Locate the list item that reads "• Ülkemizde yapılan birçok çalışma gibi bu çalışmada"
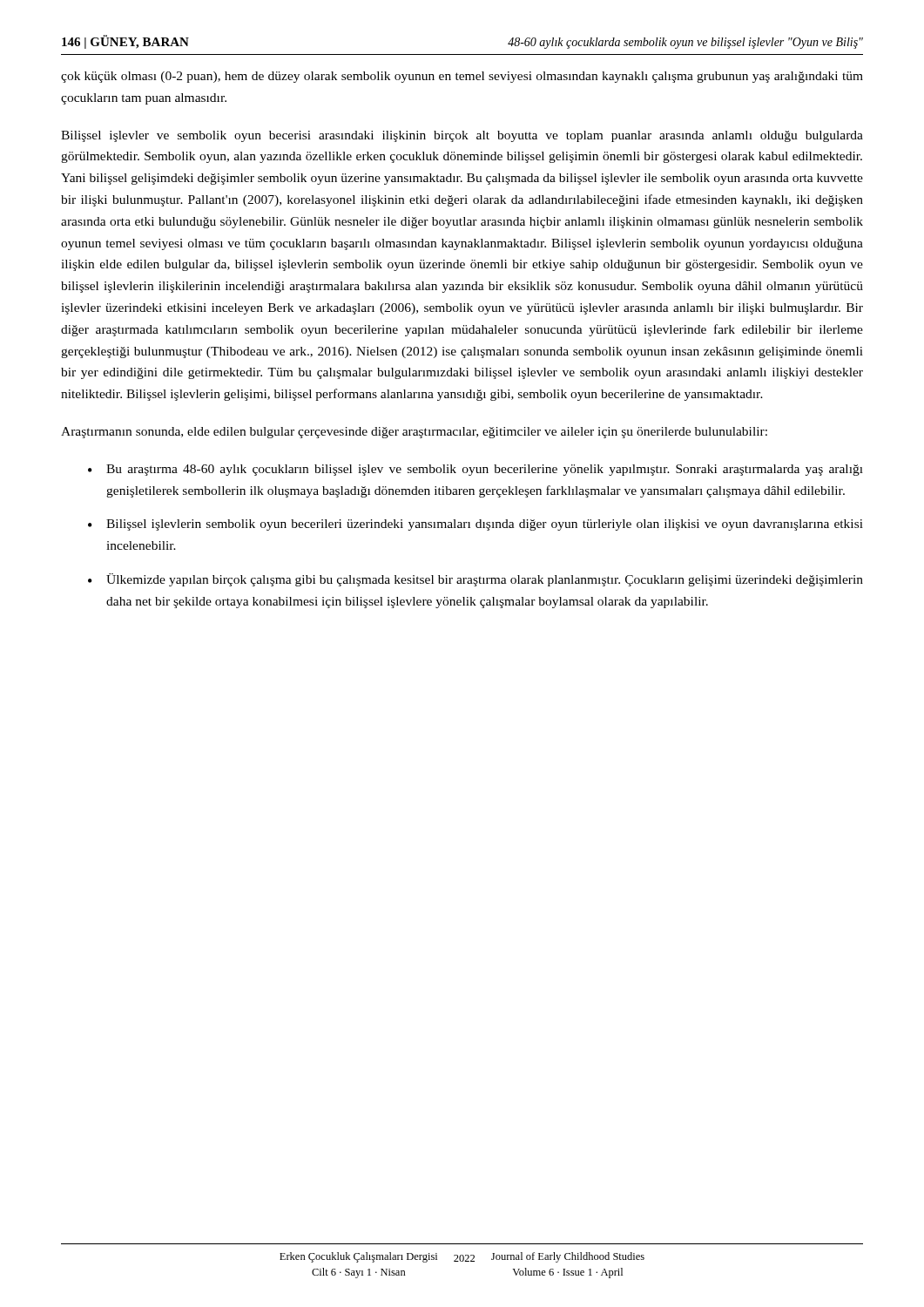The image size is (924, 1307). point(475,591)
